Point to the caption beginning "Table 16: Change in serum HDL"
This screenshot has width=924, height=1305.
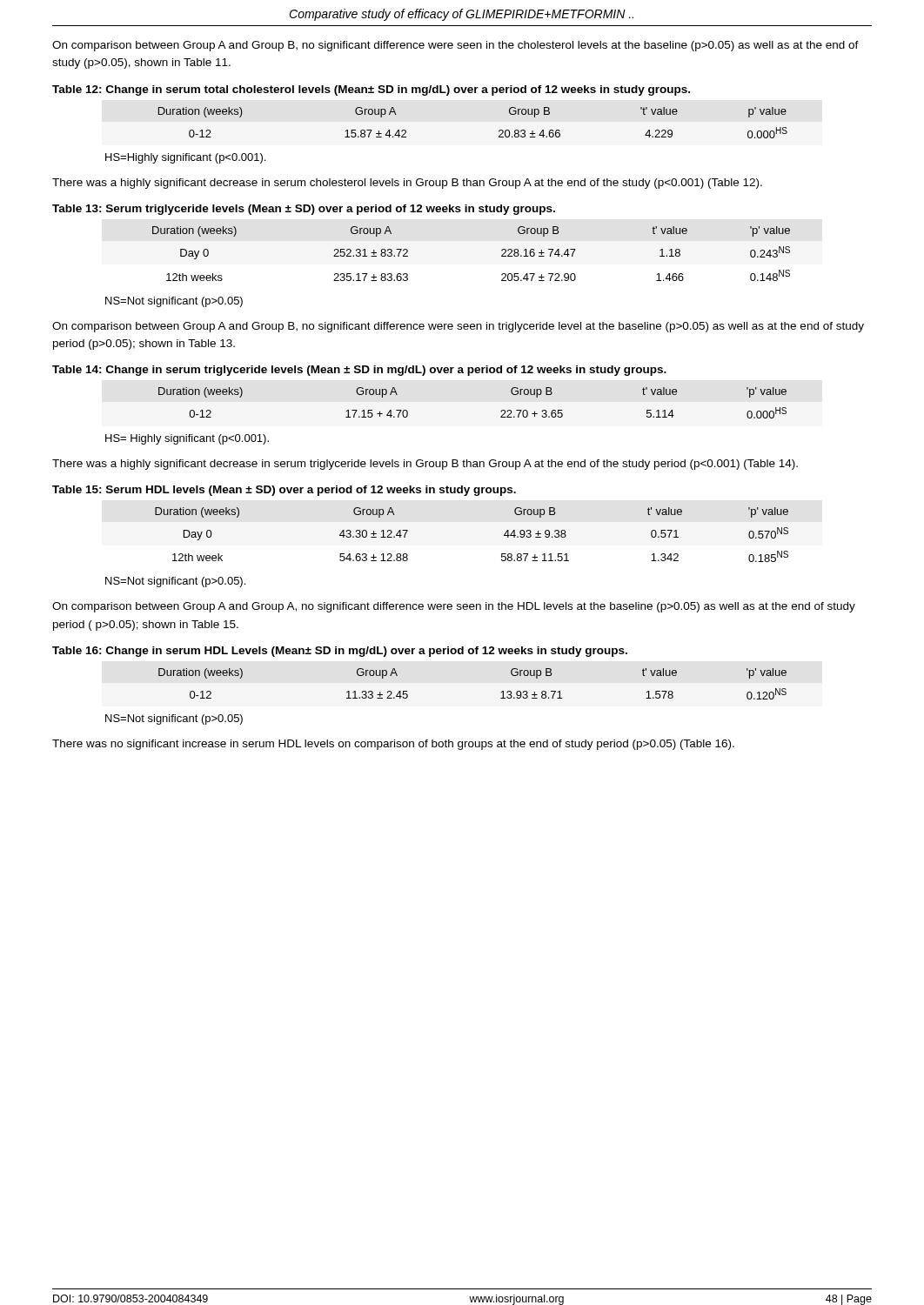point(340,650)
